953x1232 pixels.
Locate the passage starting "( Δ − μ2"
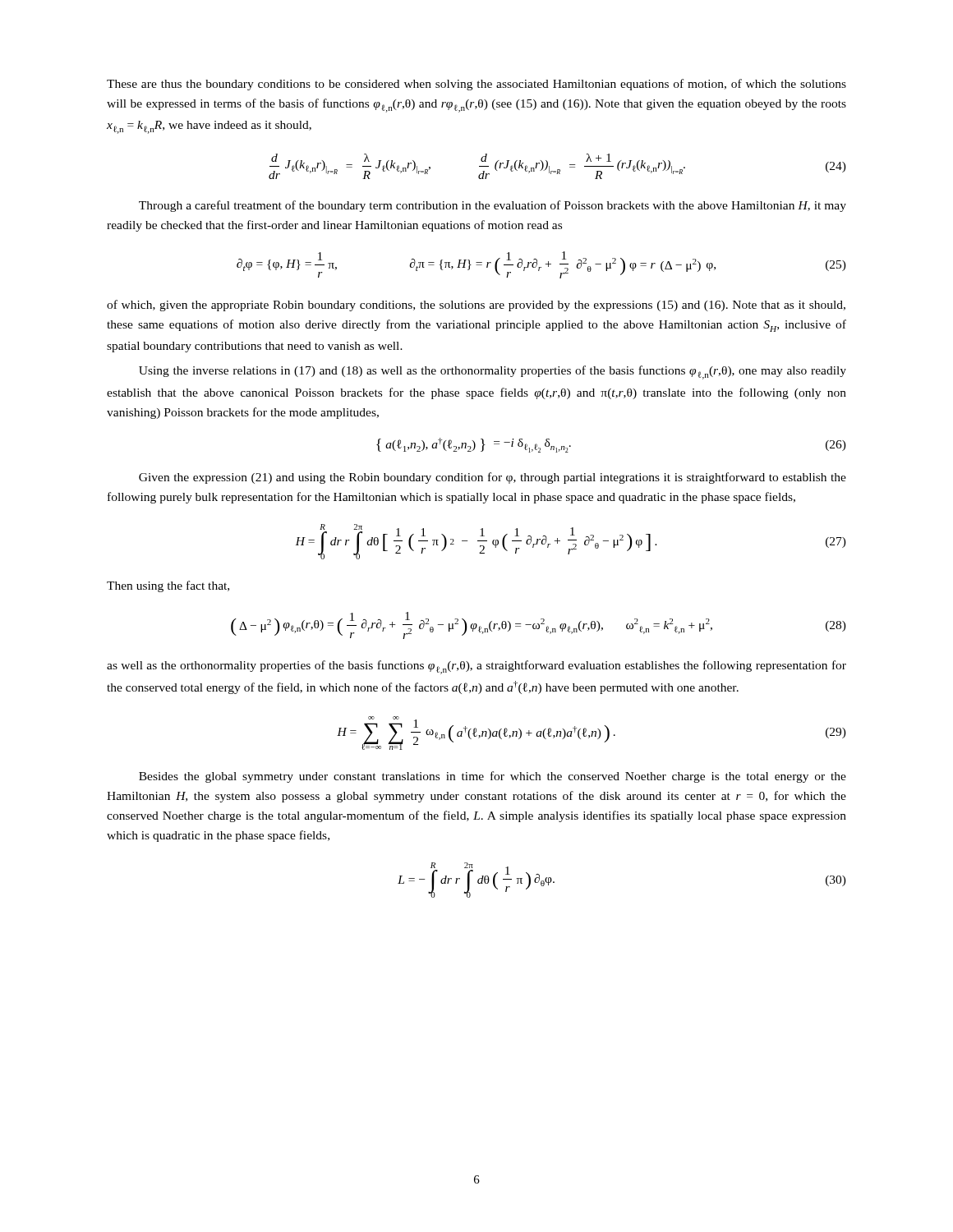(476, 625)
